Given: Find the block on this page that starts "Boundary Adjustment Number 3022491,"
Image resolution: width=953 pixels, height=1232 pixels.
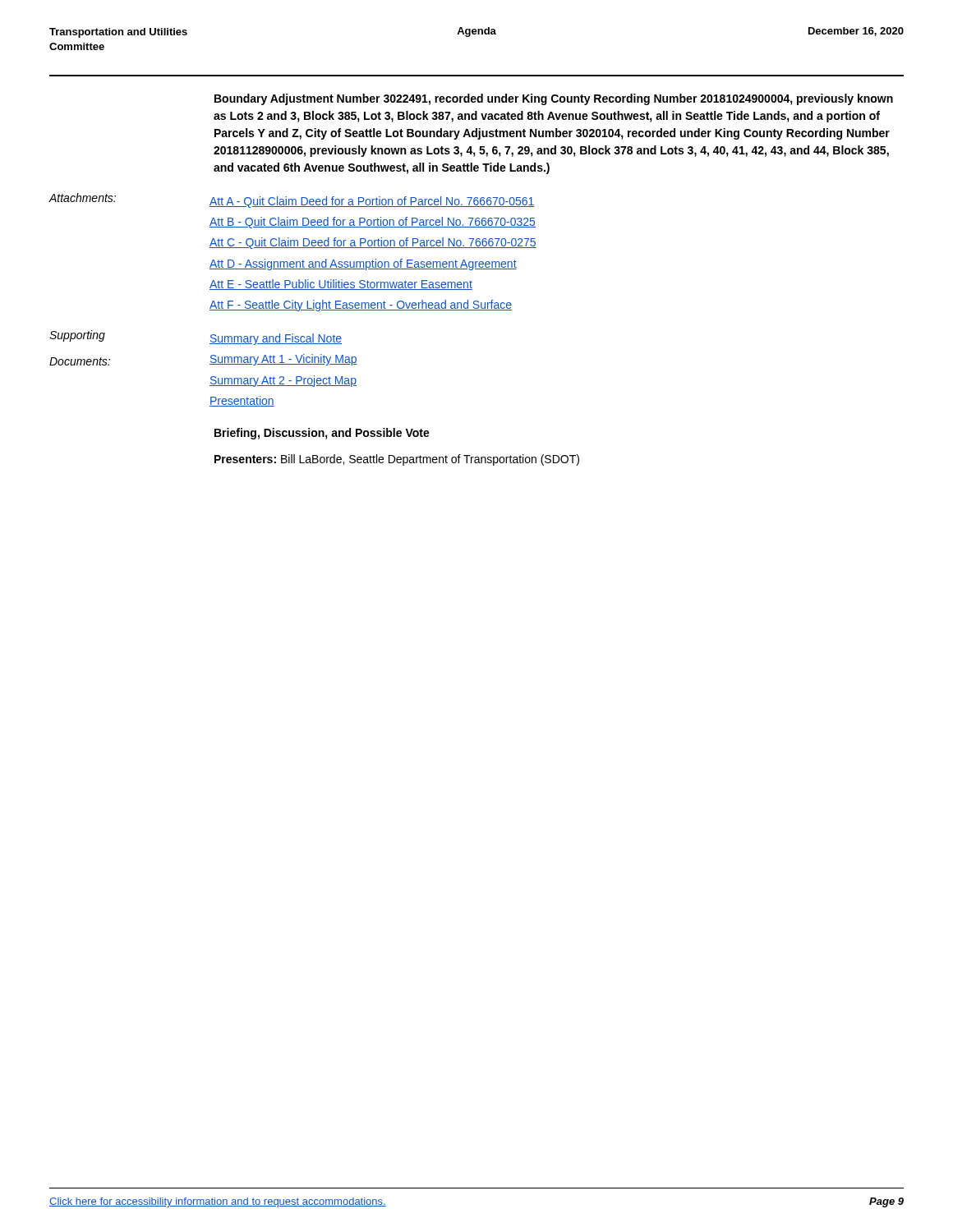Looking at the screenshot, I should coord(553,133).
